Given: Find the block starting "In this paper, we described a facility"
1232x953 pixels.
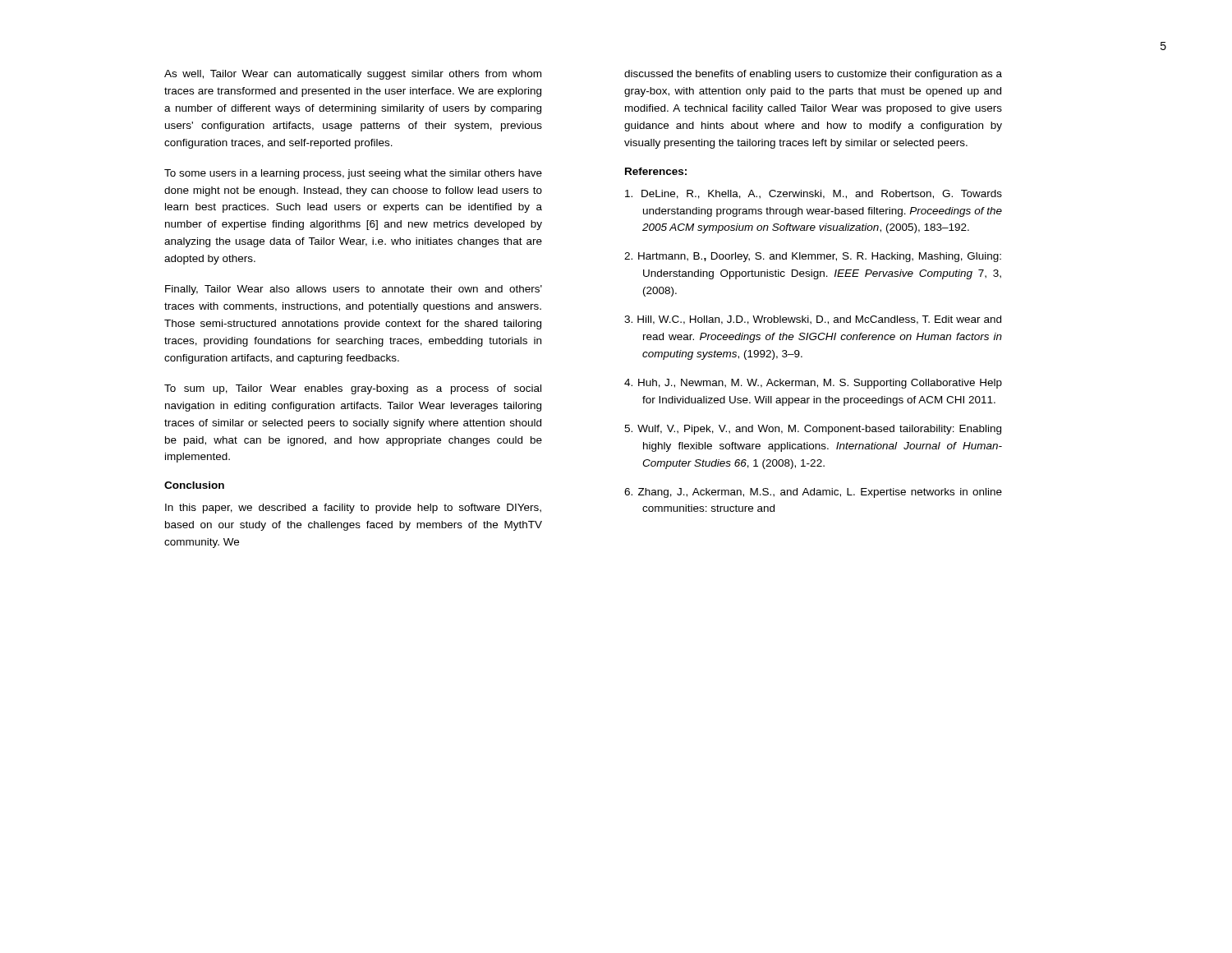Looking at the screenshot, I should (353, 525).
